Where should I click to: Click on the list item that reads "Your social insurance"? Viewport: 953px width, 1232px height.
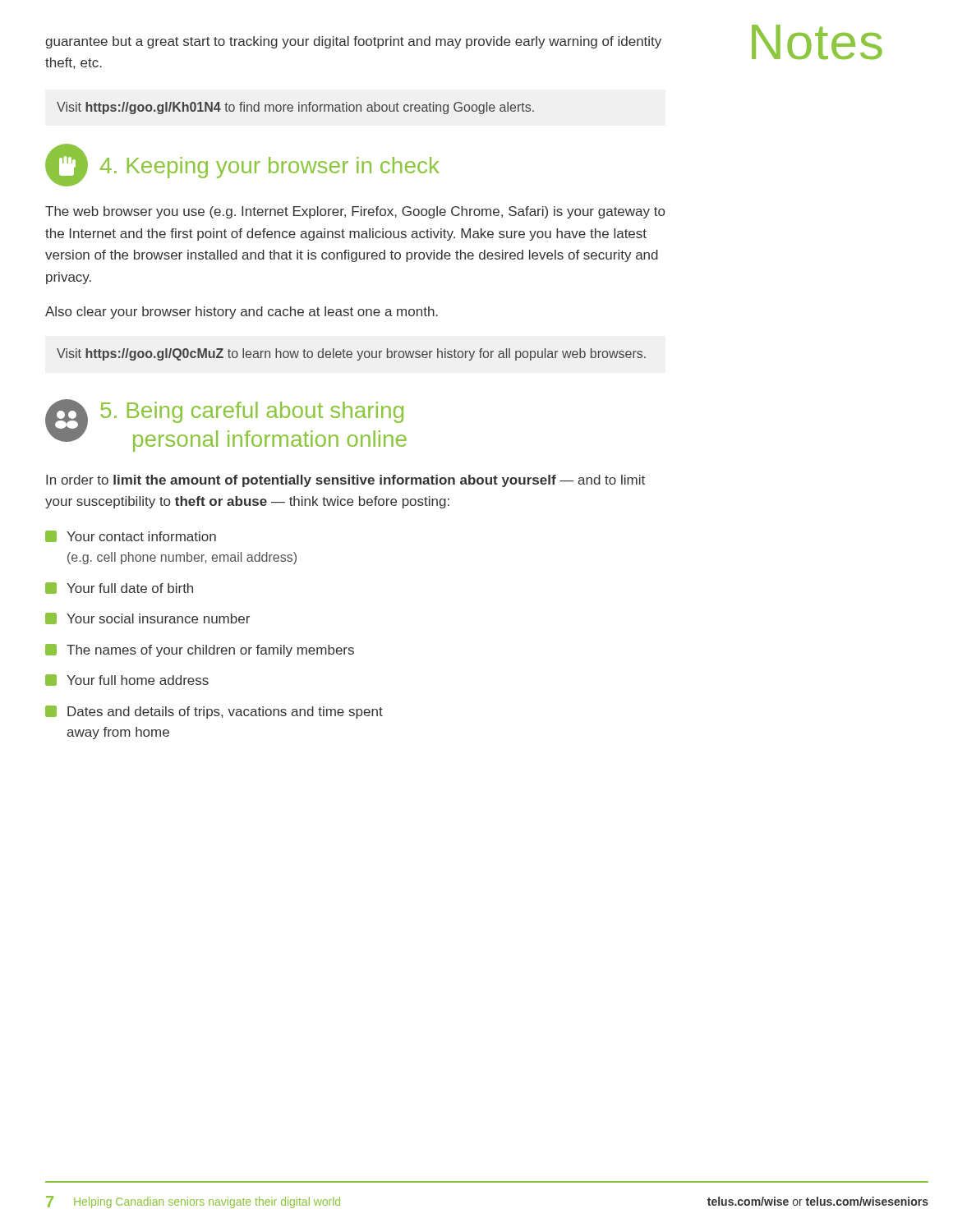[x=147, y=618]
